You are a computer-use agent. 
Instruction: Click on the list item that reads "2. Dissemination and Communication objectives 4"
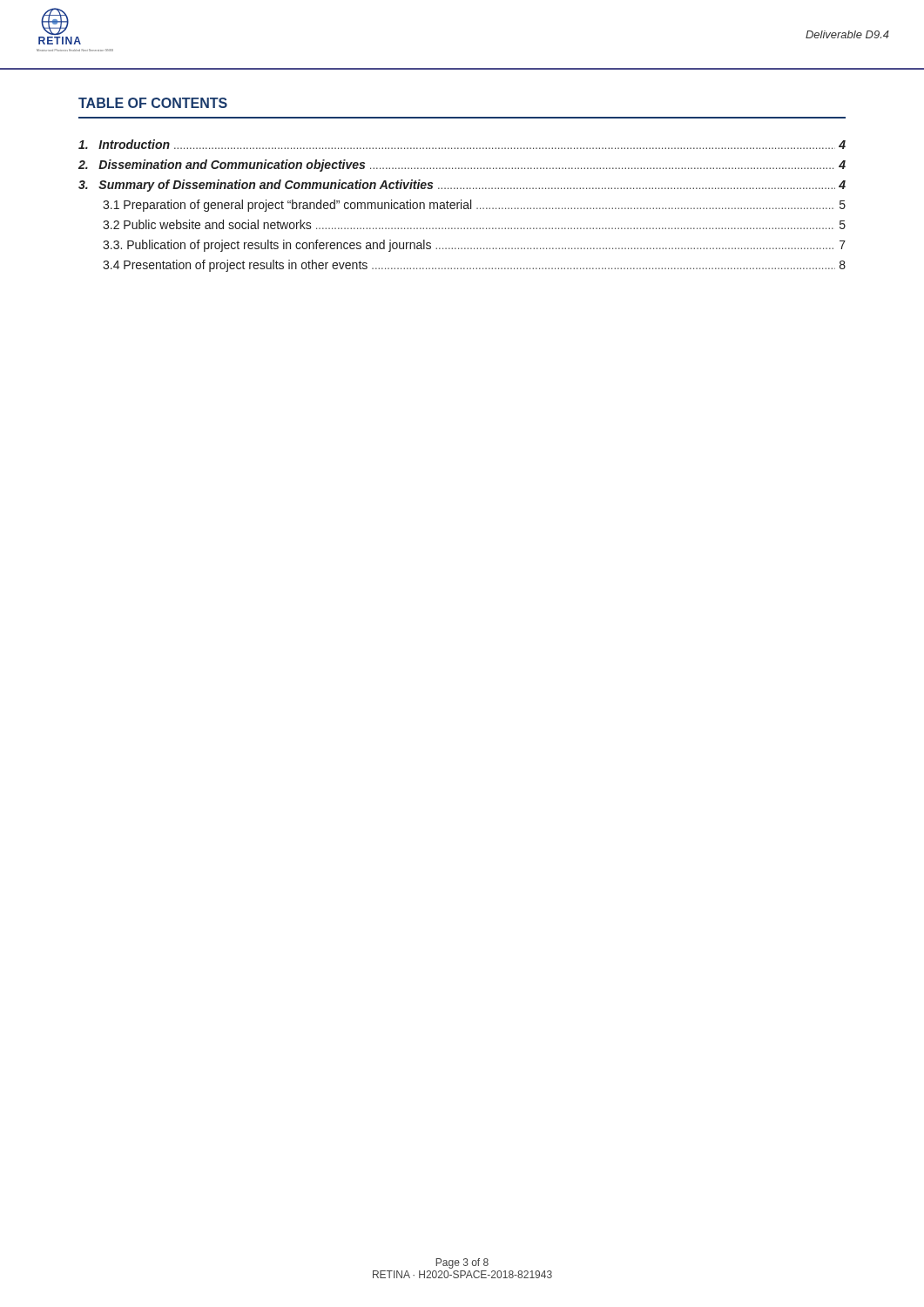pos(462,165)
